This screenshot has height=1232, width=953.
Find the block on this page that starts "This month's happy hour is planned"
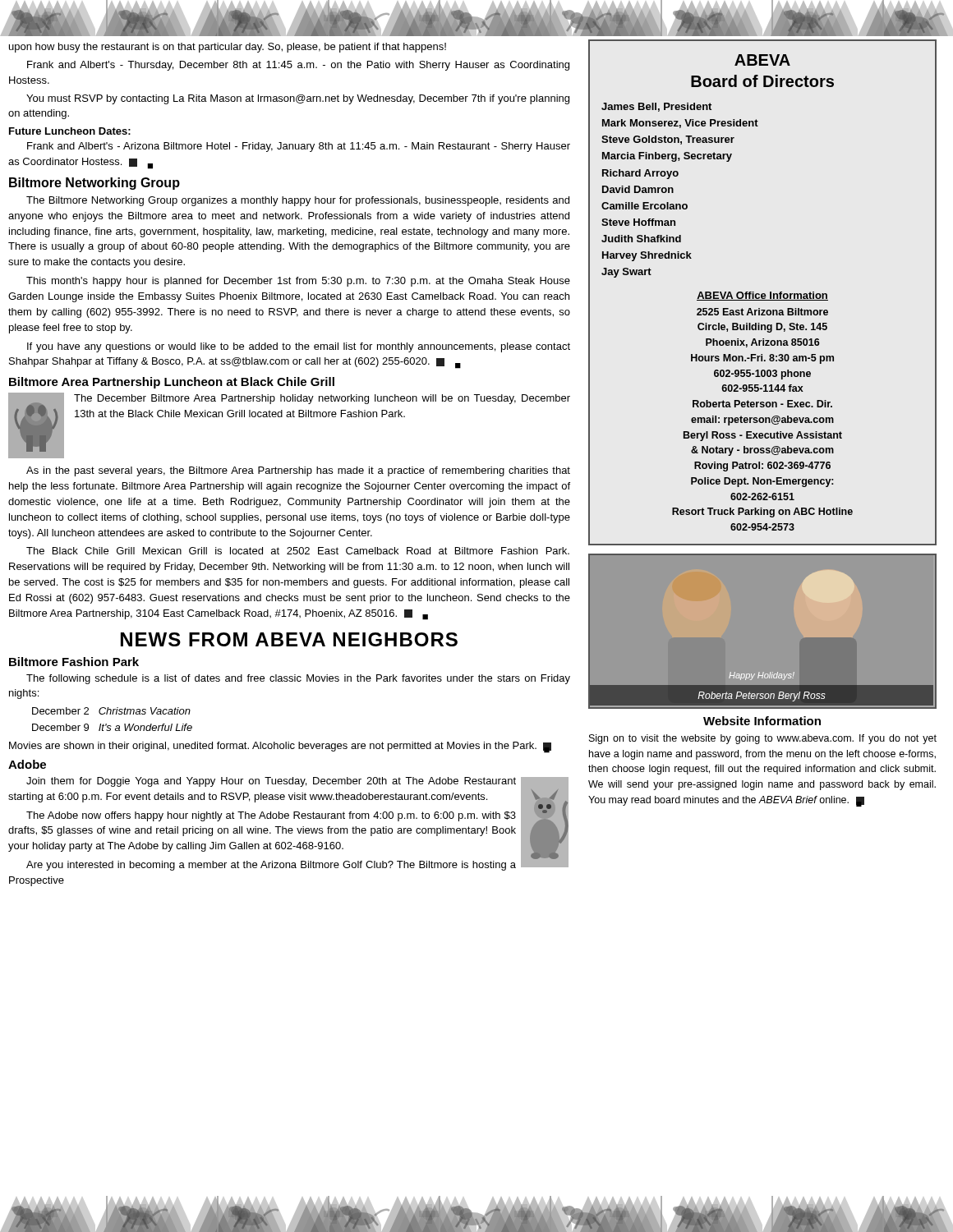(x=289, y=304)
